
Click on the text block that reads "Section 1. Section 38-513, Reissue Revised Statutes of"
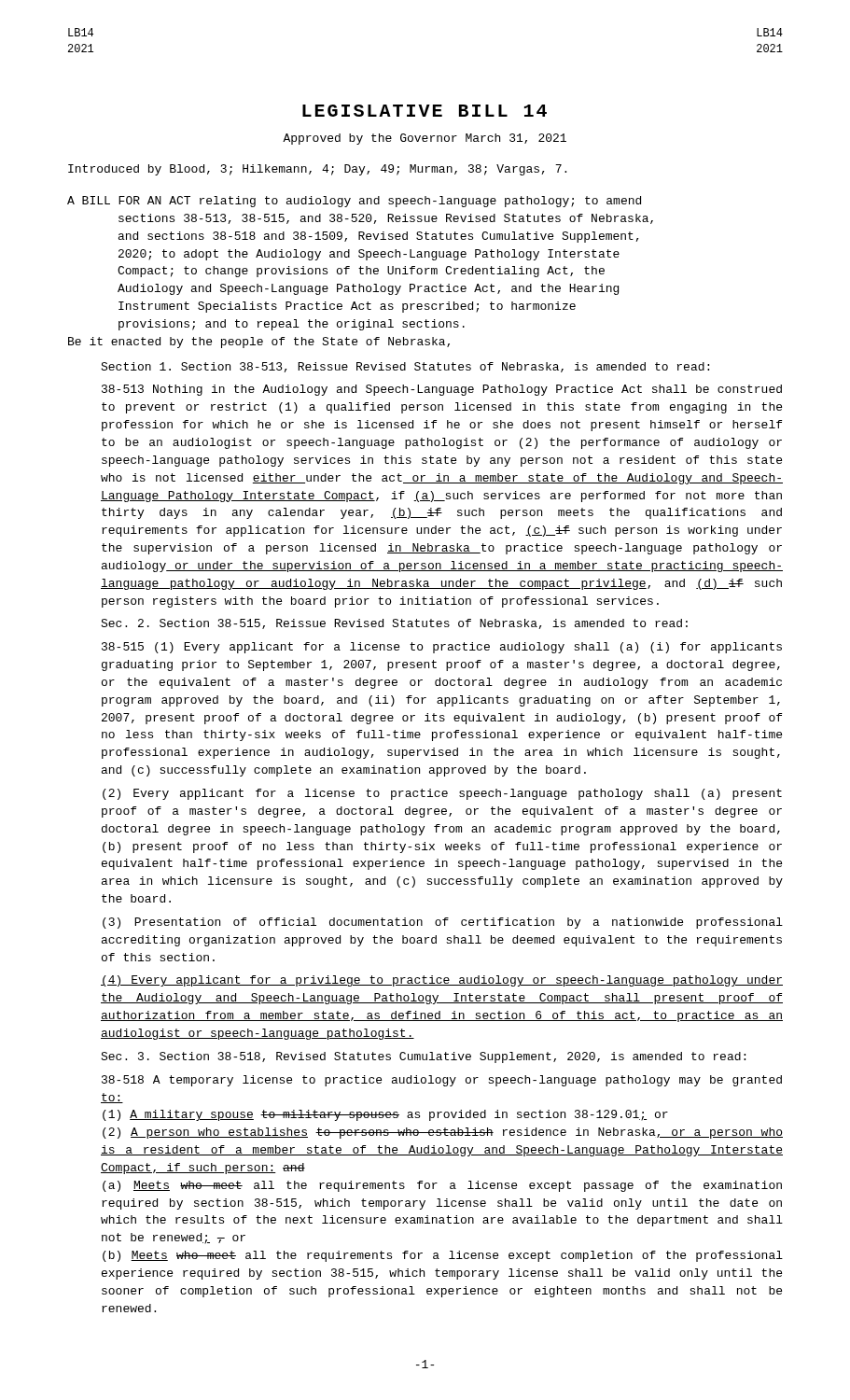click(425, 368)
